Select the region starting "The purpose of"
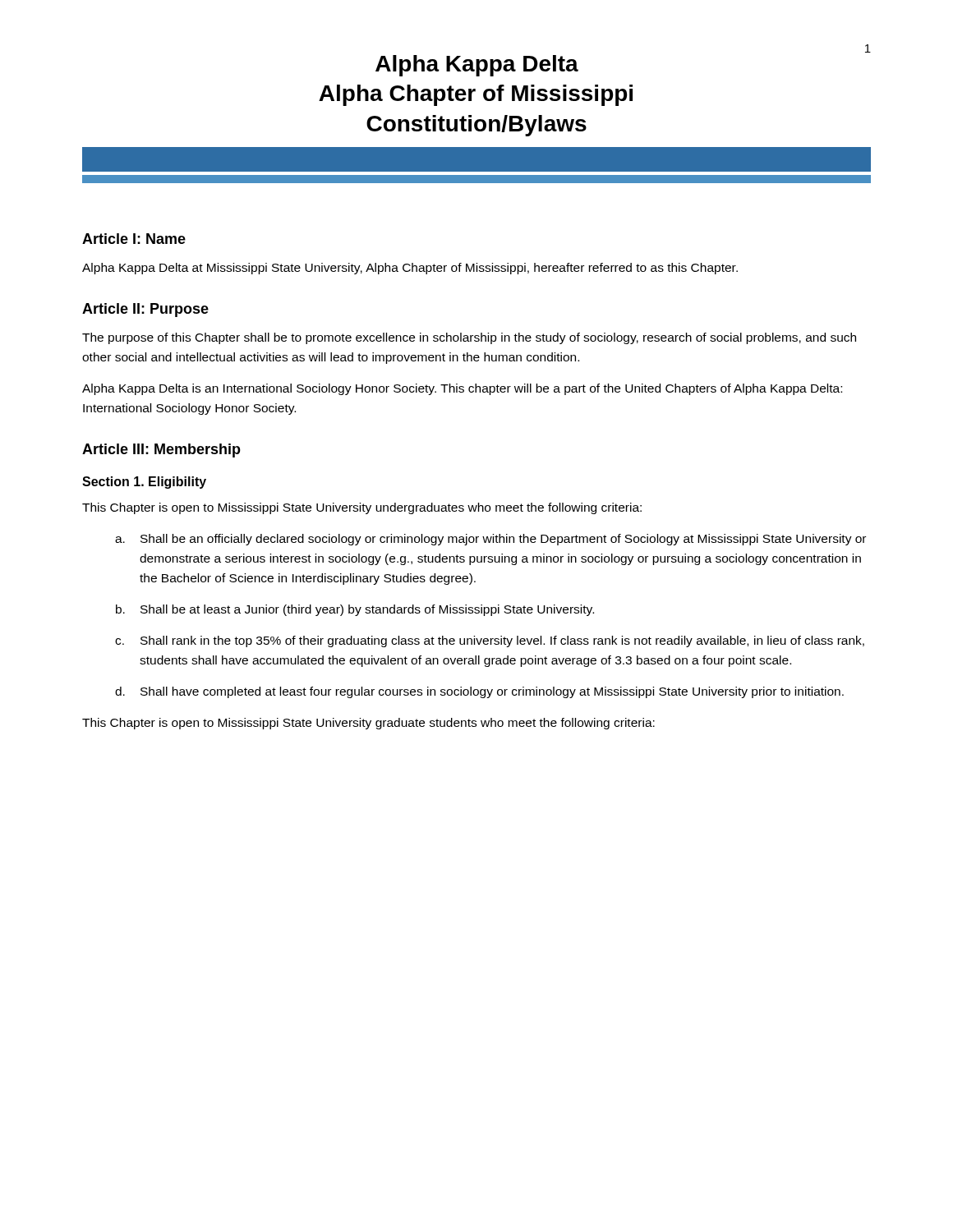 pyautogui.click(x=470, y=347)
